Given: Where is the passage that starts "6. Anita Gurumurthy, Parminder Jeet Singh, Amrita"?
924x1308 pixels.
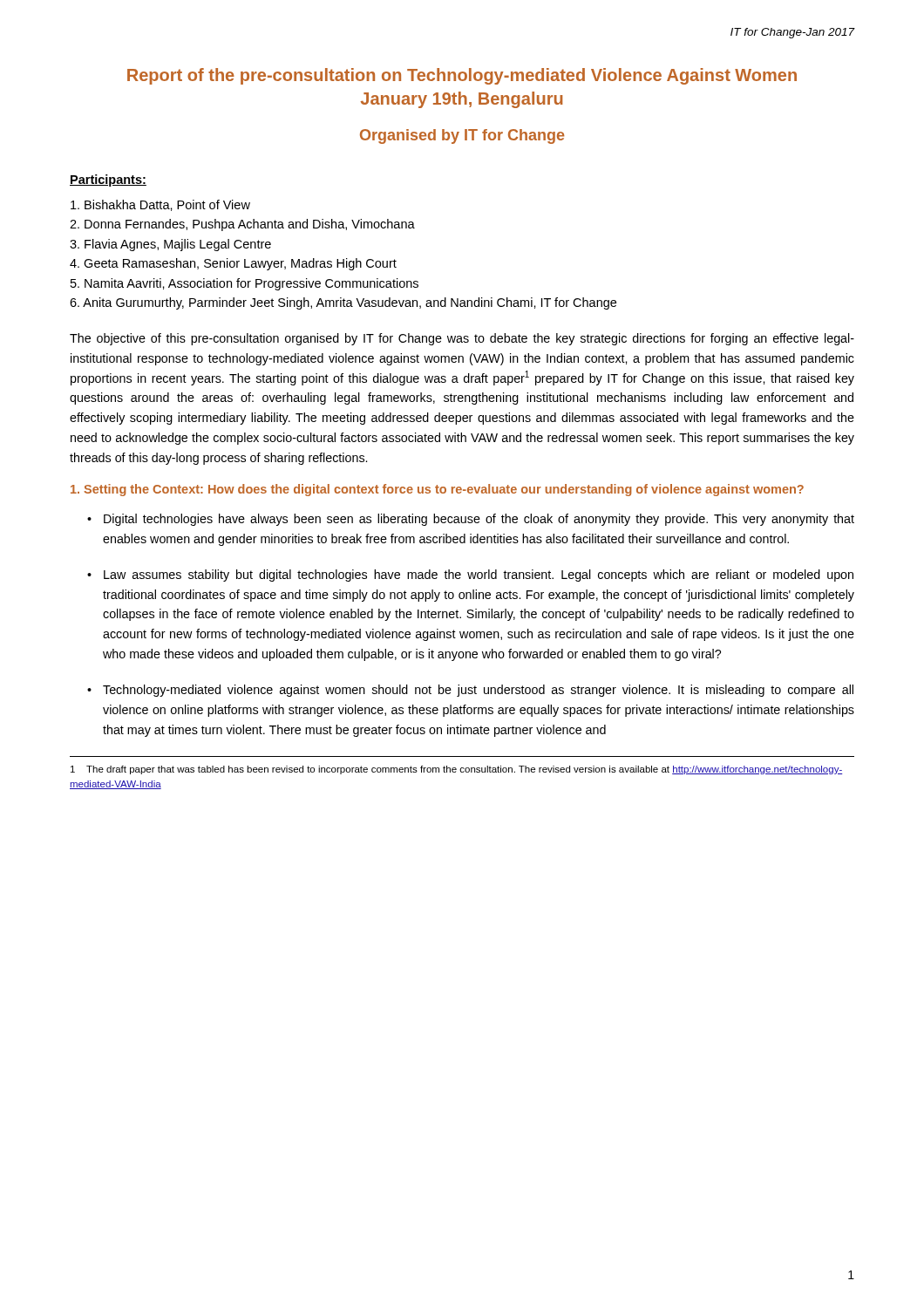Looking at the screenshot, I should tap(343, 303).
